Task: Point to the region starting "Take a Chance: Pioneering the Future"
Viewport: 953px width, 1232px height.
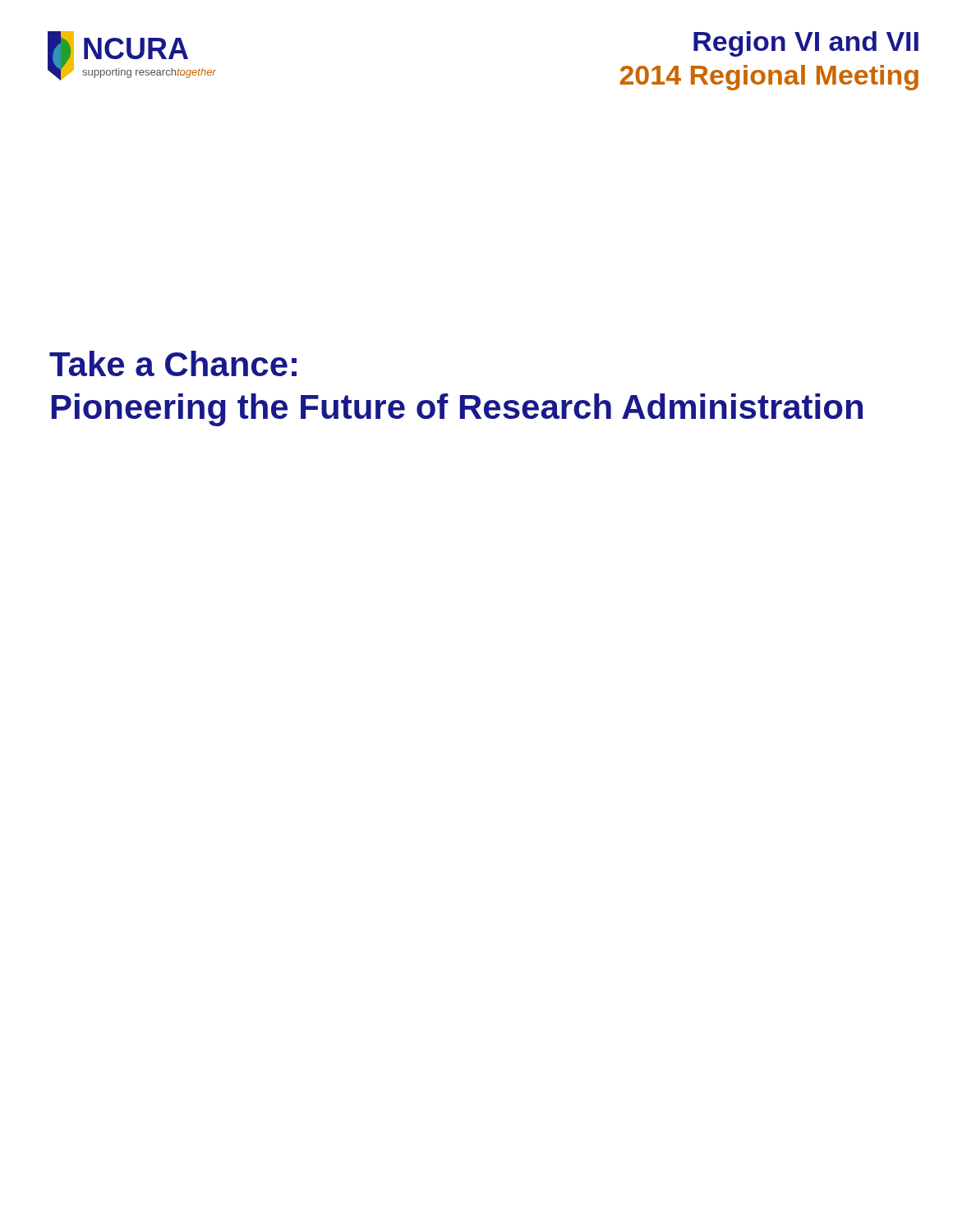Action: click(476, 386)
